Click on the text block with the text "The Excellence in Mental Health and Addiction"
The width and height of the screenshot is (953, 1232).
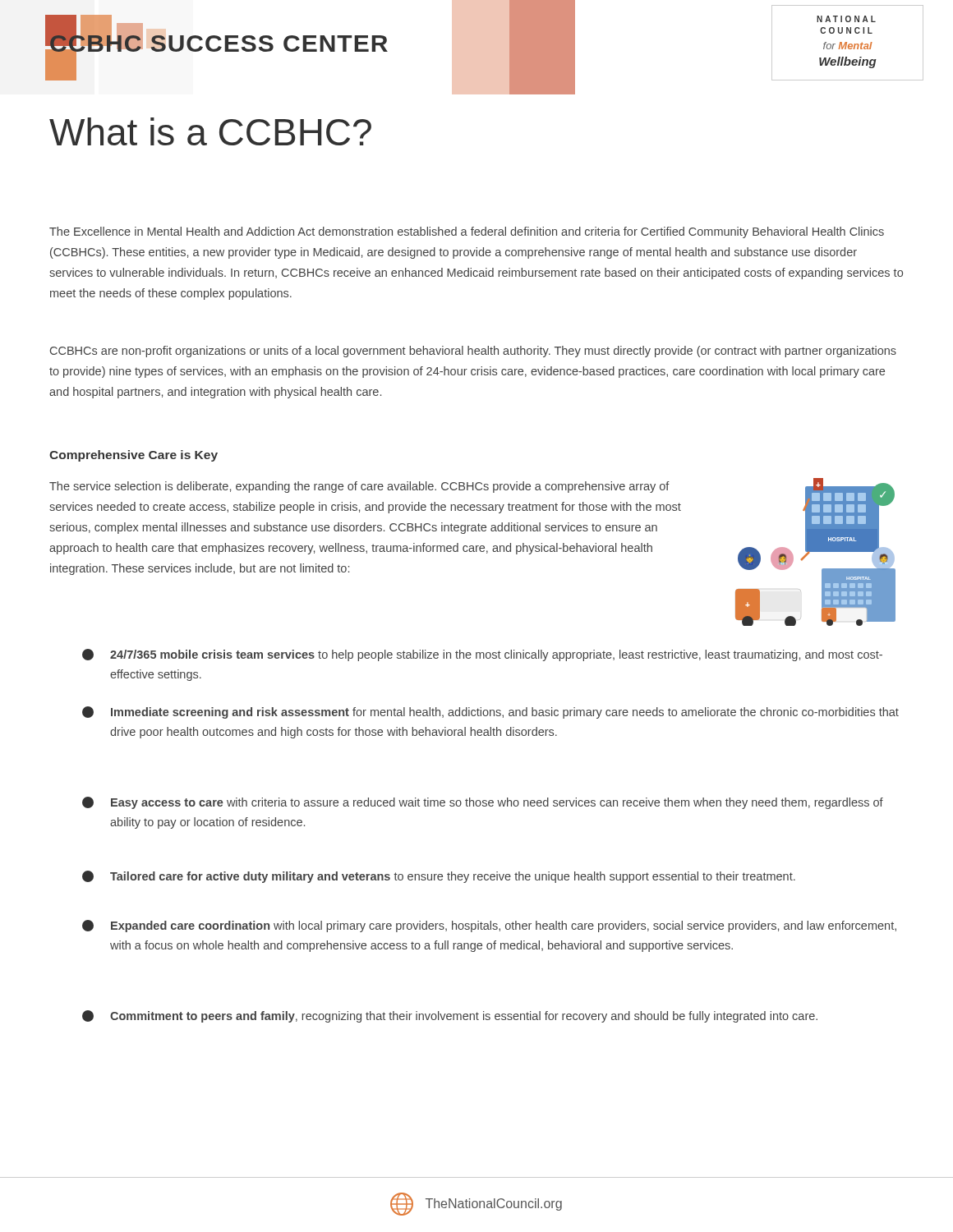pyautogui.click(x=476, y=262)
